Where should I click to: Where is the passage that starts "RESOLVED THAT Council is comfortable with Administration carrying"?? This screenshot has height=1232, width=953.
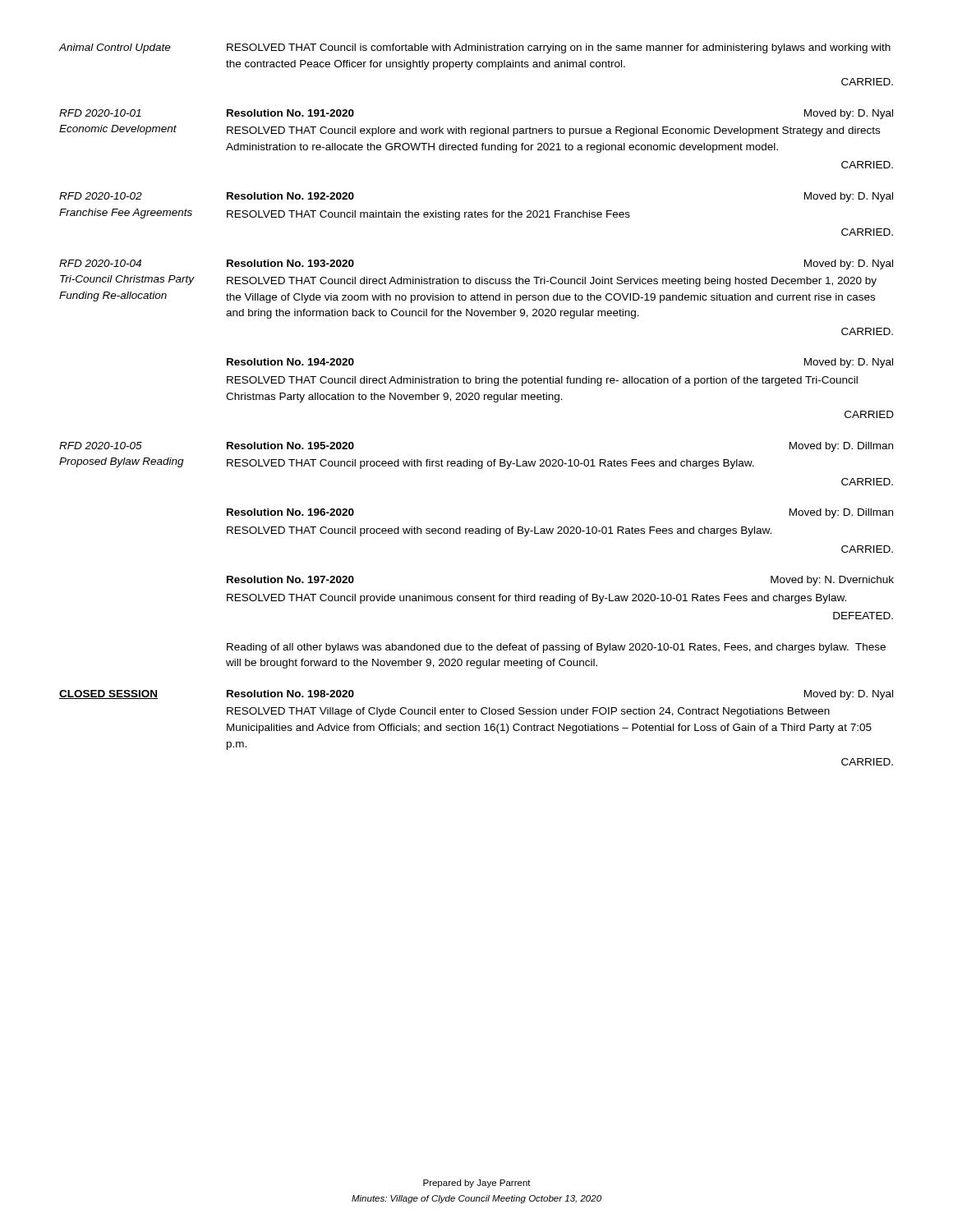(x=560, y=66)
